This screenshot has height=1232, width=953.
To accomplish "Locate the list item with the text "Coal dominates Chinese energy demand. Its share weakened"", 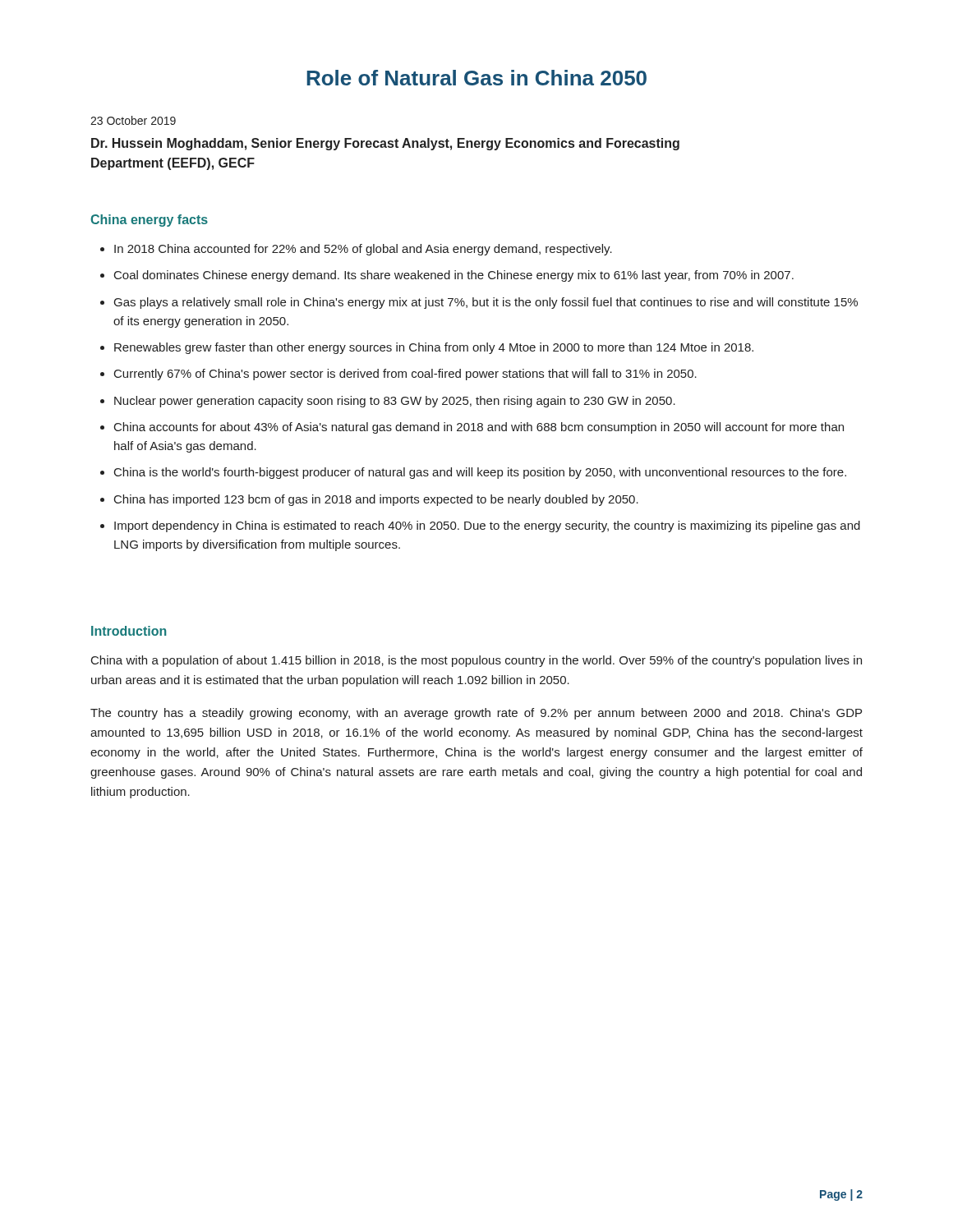I will 454,275.
